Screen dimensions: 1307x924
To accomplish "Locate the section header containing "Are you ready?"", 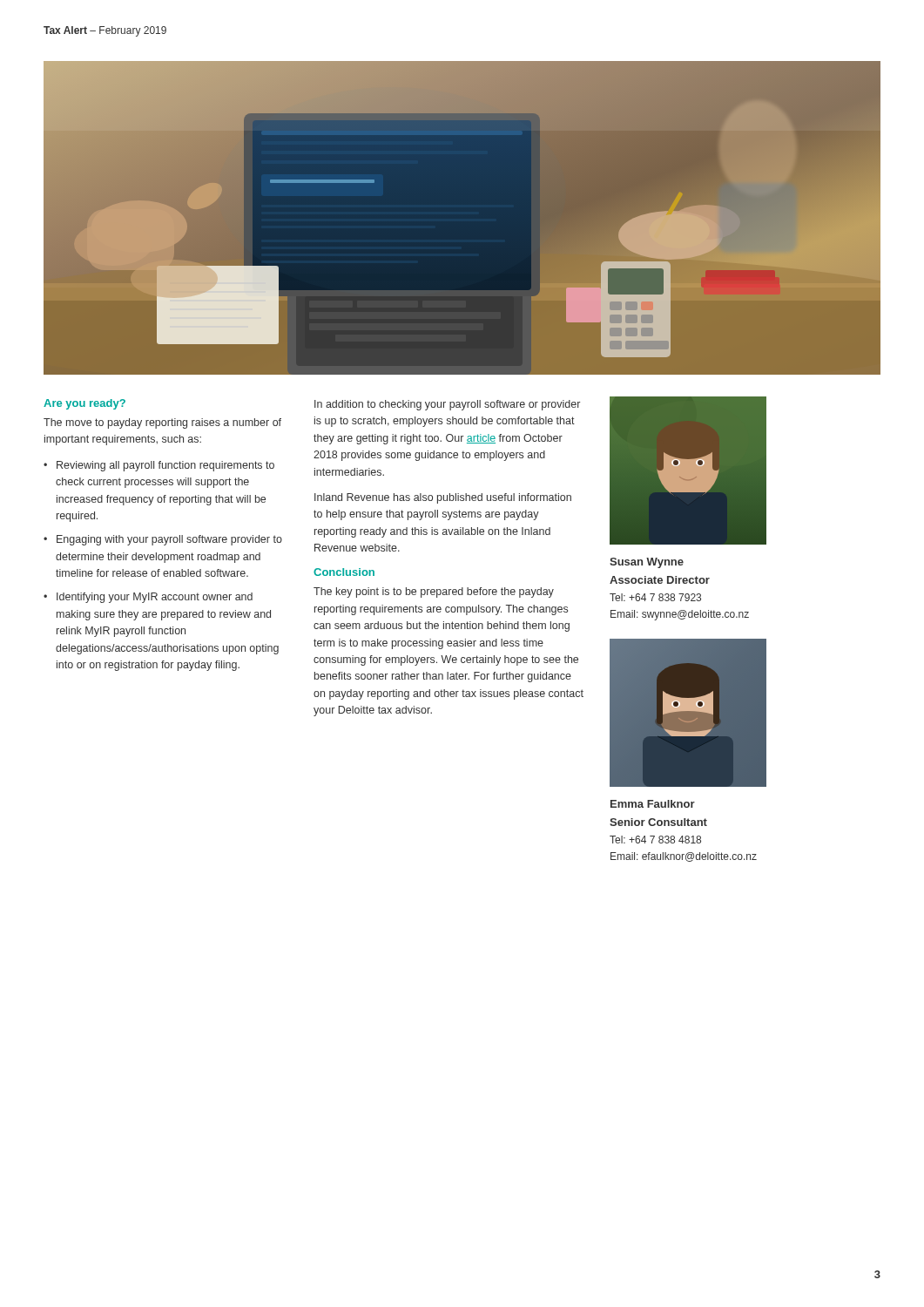I will 85,403.
